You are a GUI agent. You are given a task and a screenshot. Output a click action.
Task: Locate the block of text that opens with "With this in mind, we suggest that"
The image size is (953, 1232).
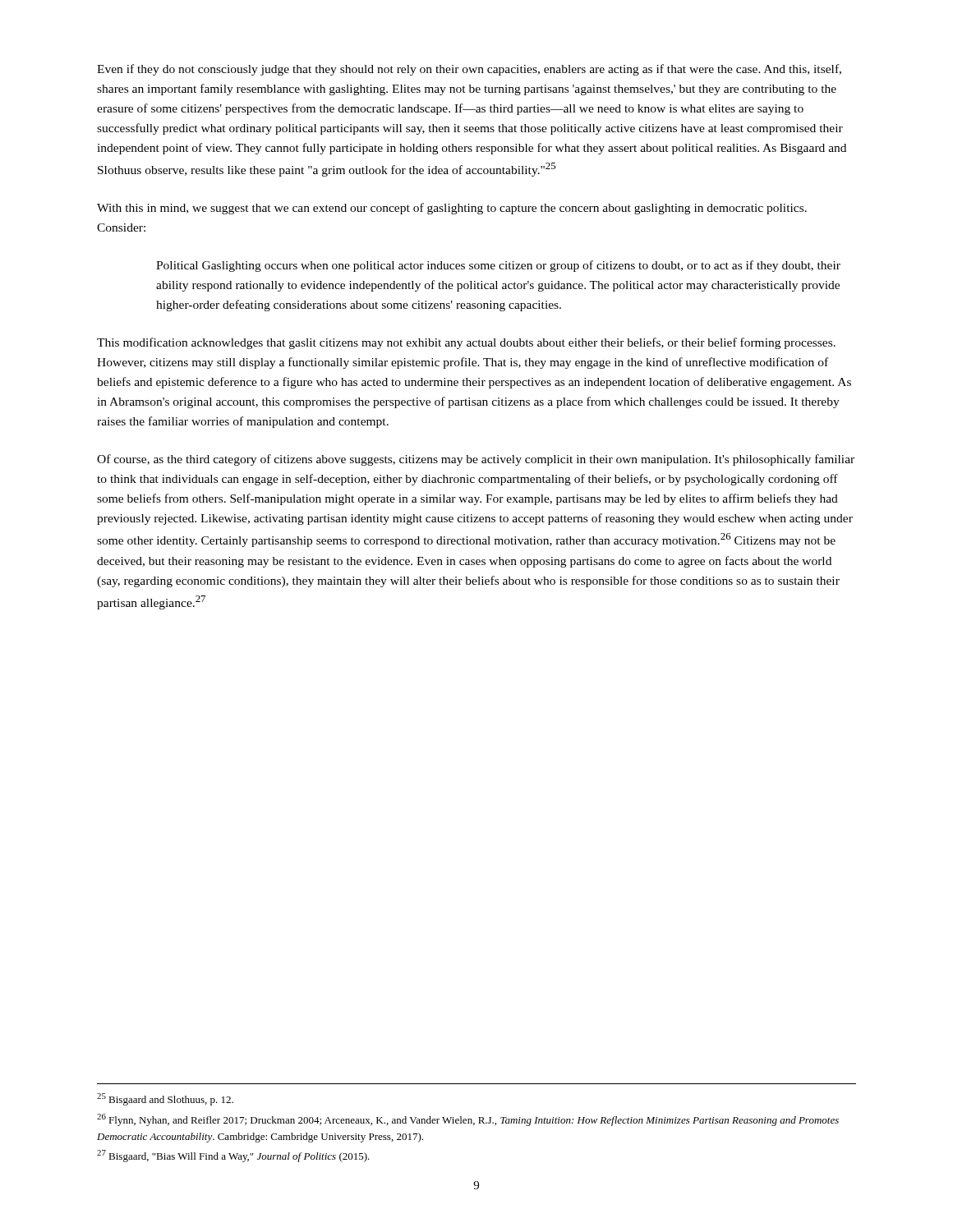pos(452,217)
